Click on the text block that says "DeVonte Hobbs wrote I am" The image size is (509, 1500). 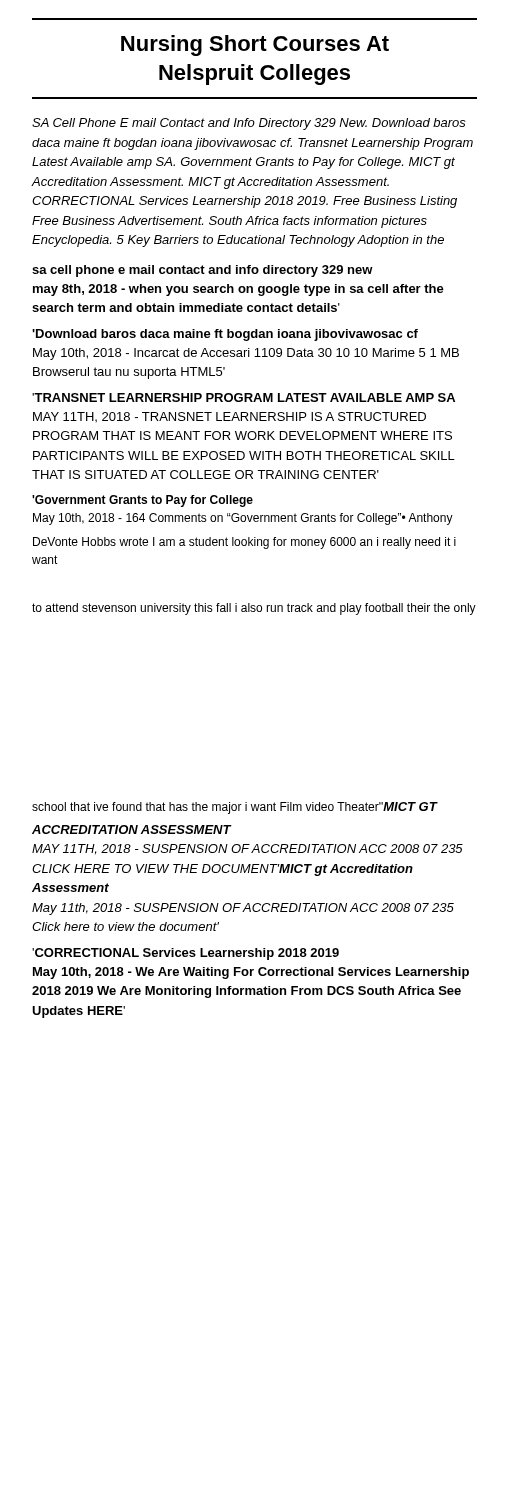click(x=244, y=551)
